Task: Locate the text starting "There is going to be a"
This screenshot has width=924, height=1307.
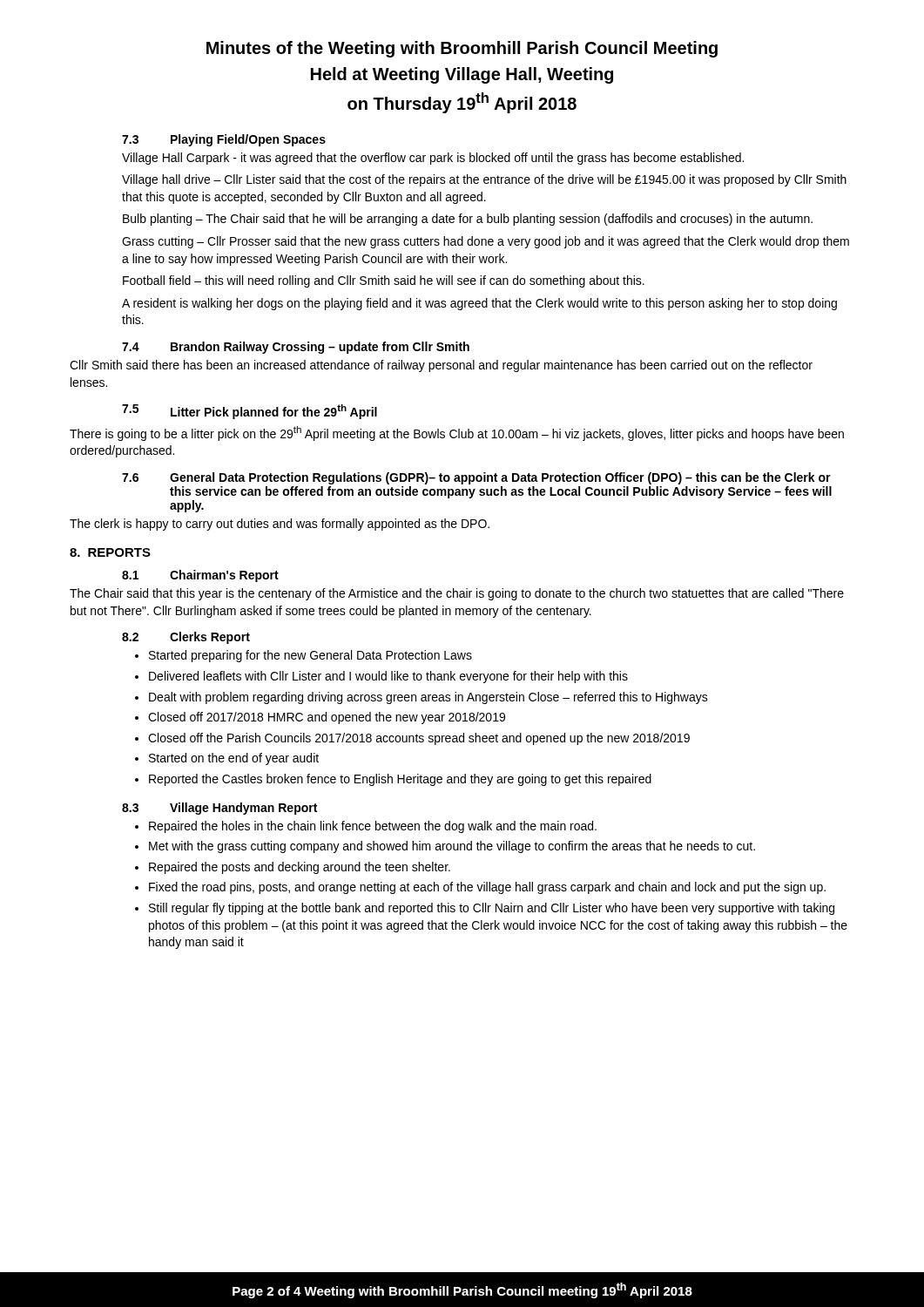Action: 462,441
